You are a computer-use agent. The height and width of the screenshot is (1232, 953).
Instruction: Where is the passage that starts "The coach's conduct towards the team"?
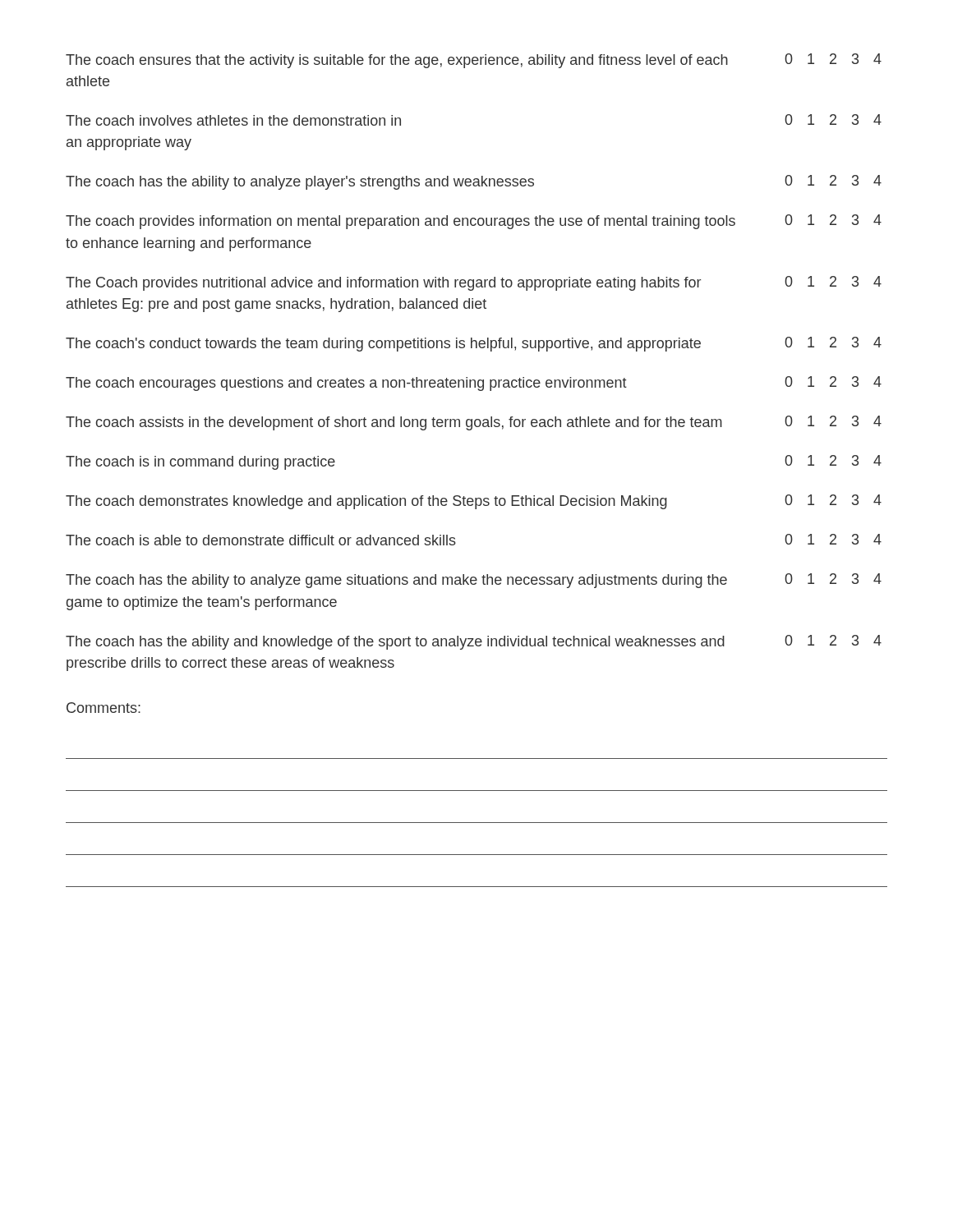point(476,343)
